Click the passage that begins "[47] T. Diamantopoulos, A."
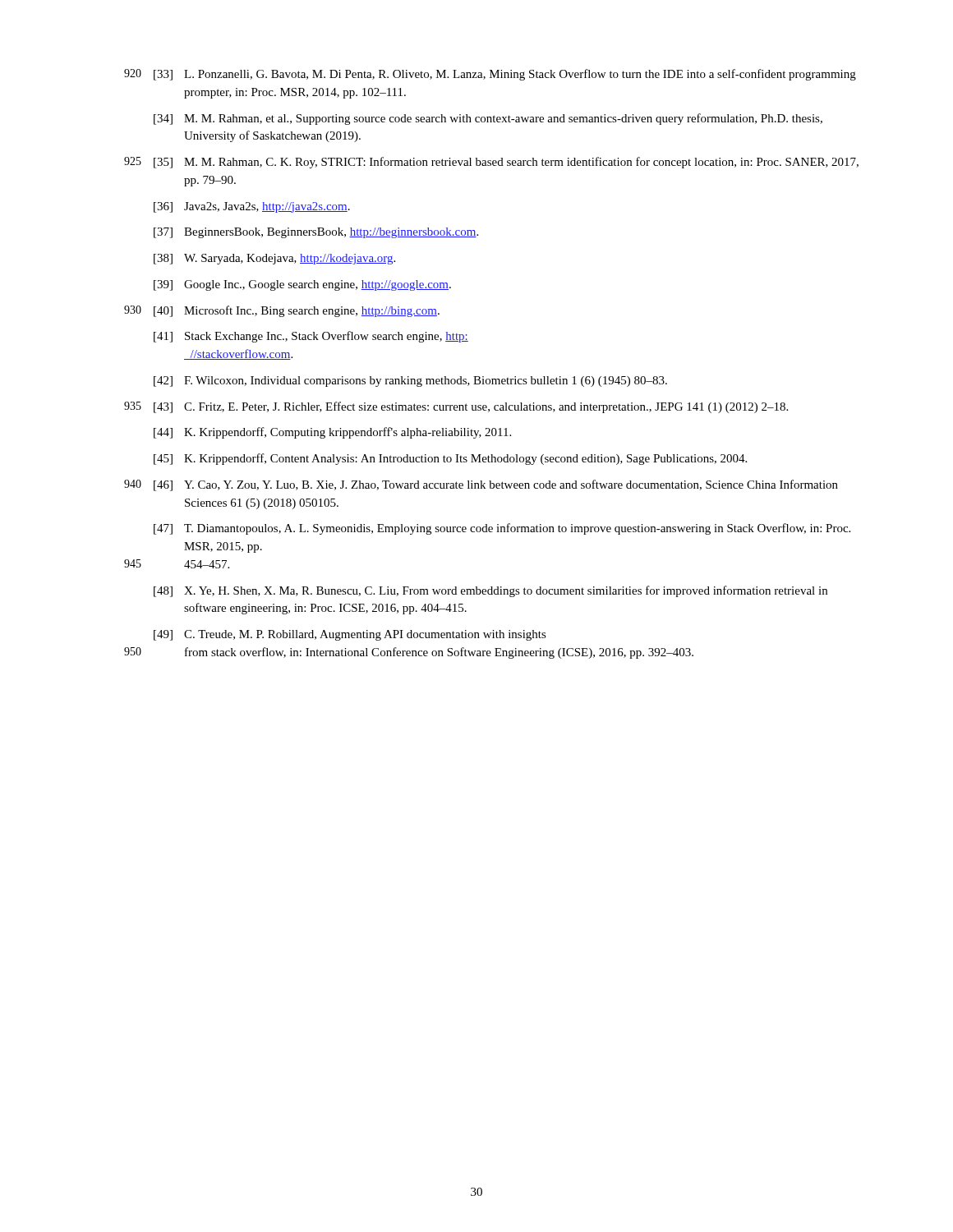The image size is (953, 1232). (x=485, y=538)
